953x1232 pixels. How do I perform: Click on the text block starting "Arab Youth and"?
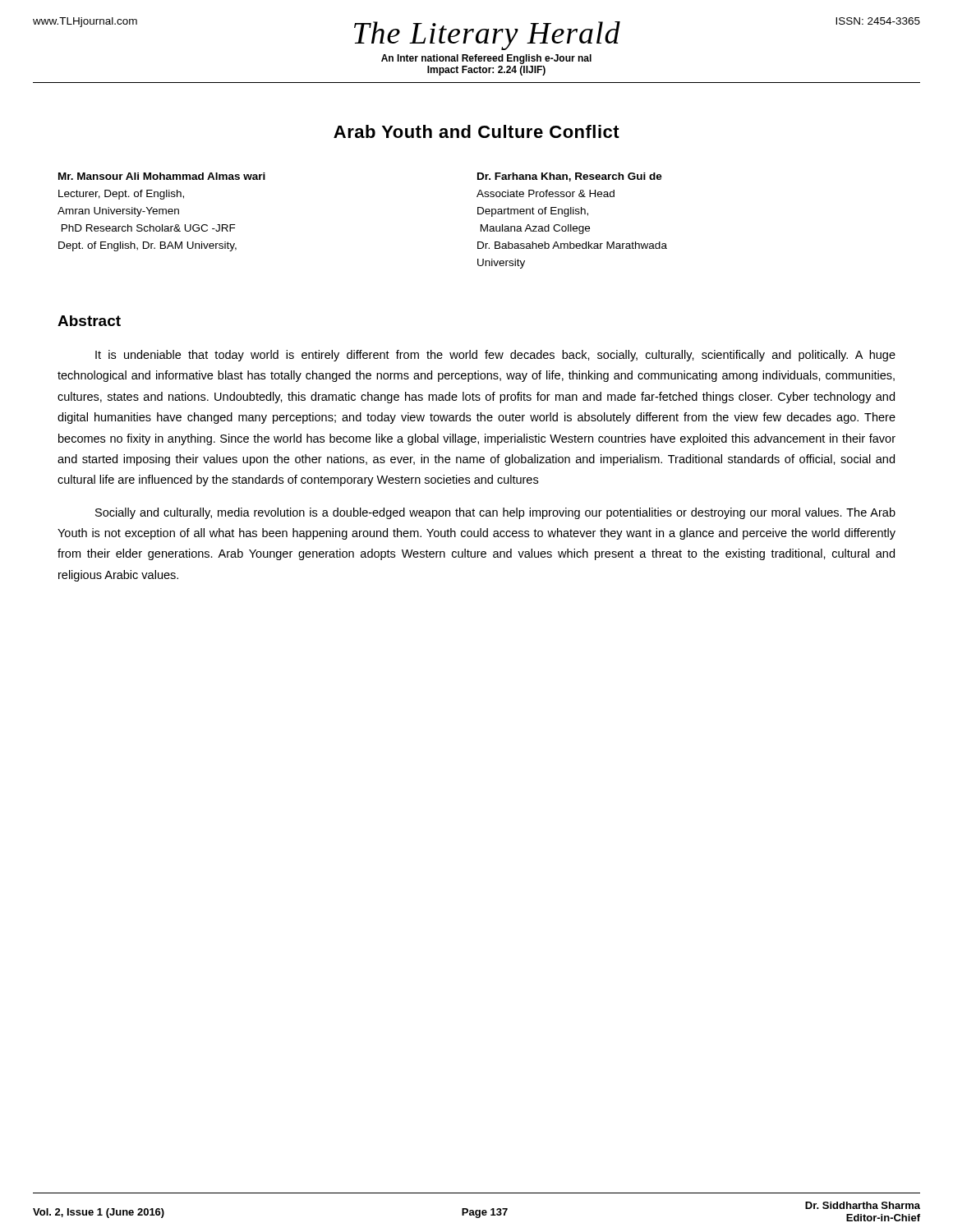tap(476, 132)
